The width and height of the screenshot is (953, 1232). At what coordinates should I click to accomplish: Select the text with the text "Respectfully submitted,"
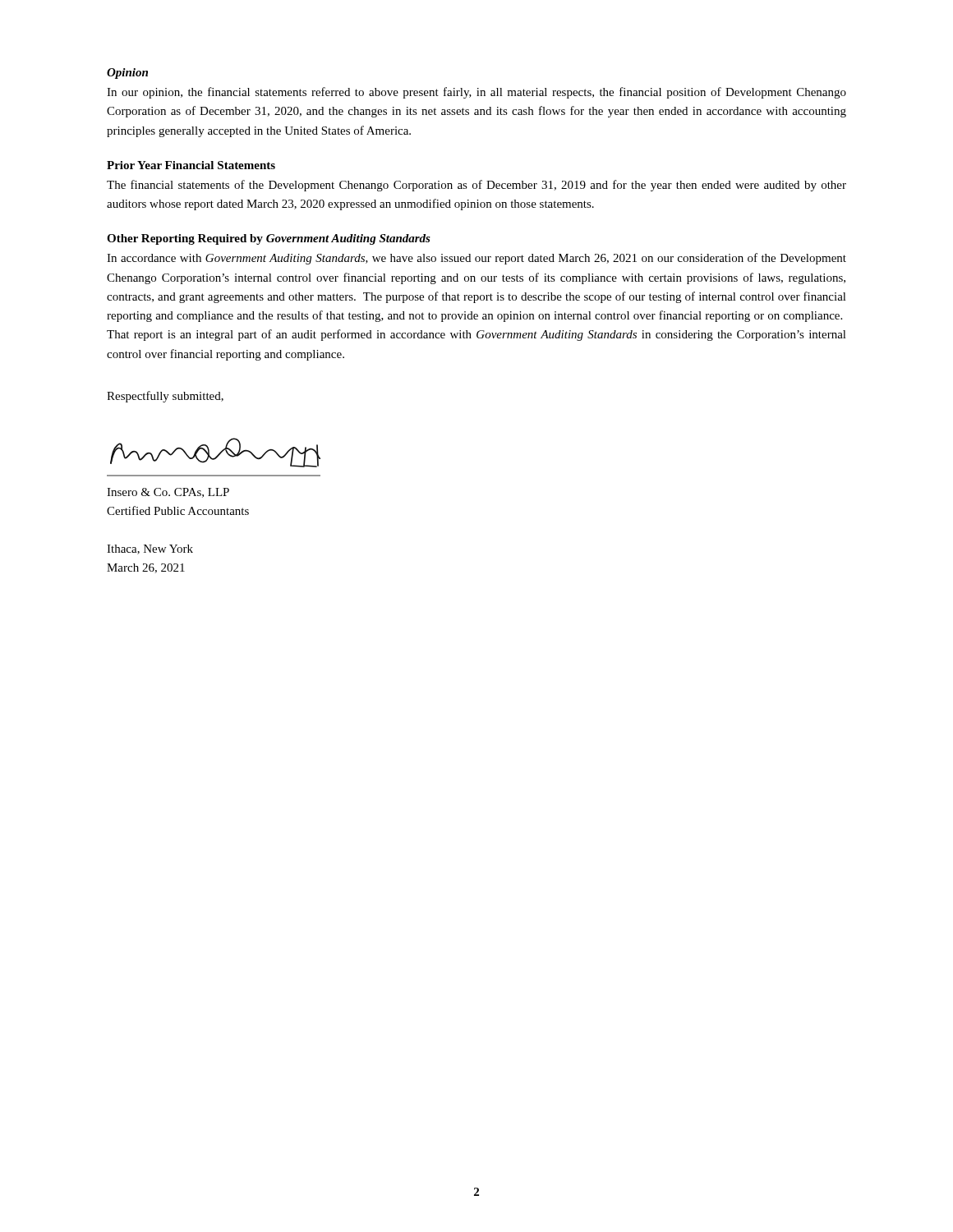pos(165,397)
